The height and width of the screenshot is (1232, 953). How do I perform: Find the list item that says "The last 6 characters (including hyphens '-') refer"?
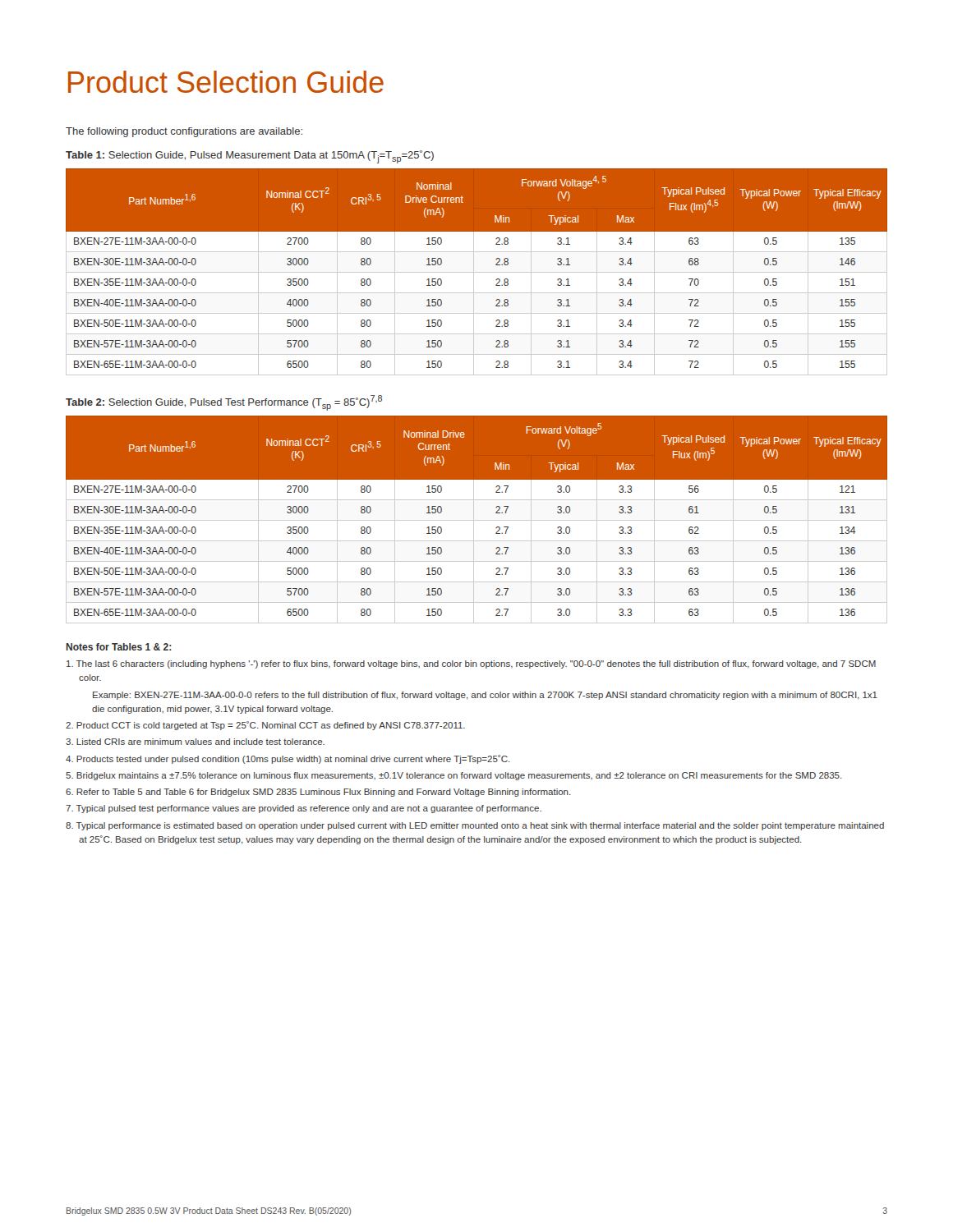[471, 671]
